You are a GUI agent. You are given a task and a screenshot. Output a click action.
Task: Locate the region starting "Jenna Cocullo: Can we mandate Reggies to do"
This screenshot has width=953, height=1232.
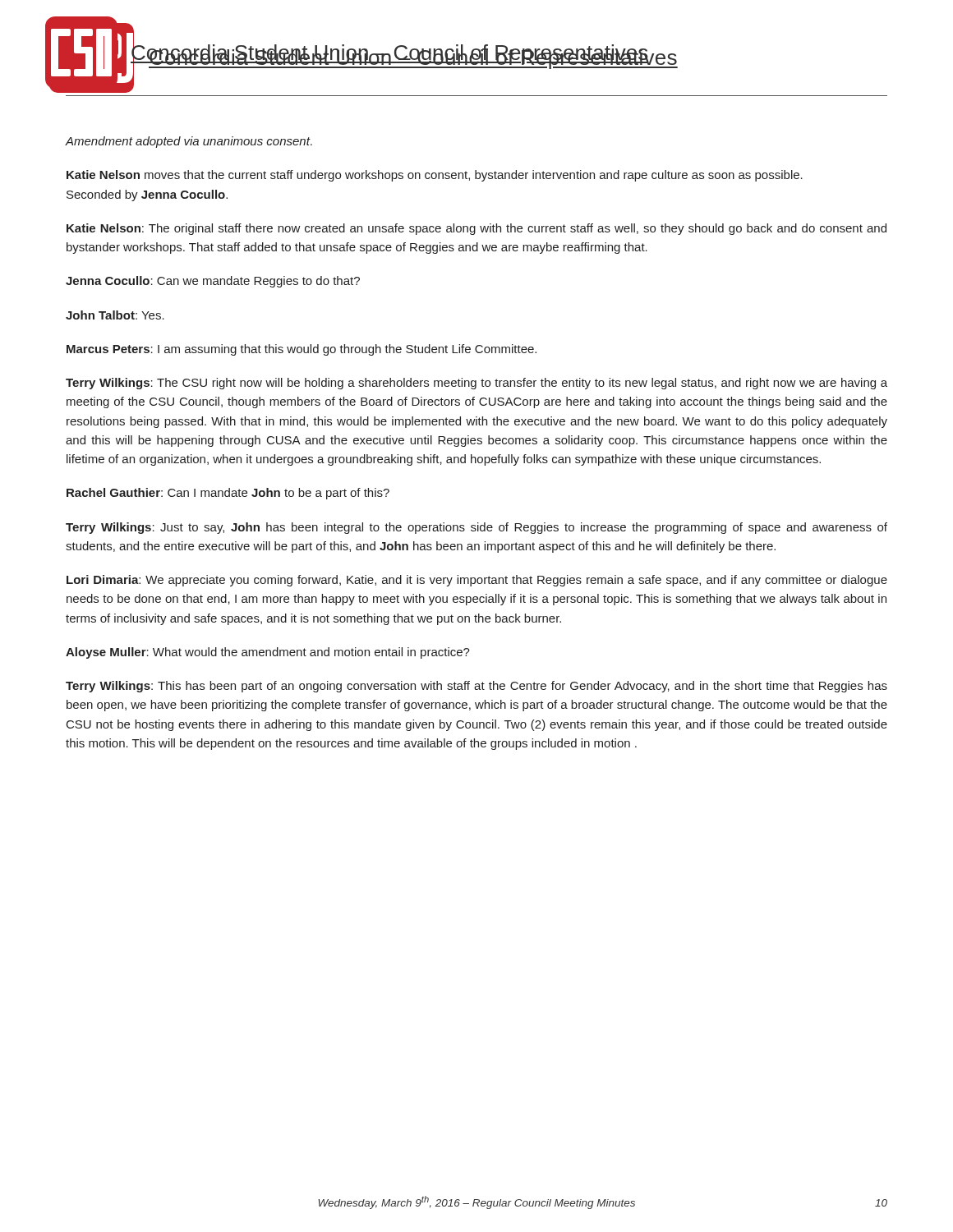(x=213, y=281)
